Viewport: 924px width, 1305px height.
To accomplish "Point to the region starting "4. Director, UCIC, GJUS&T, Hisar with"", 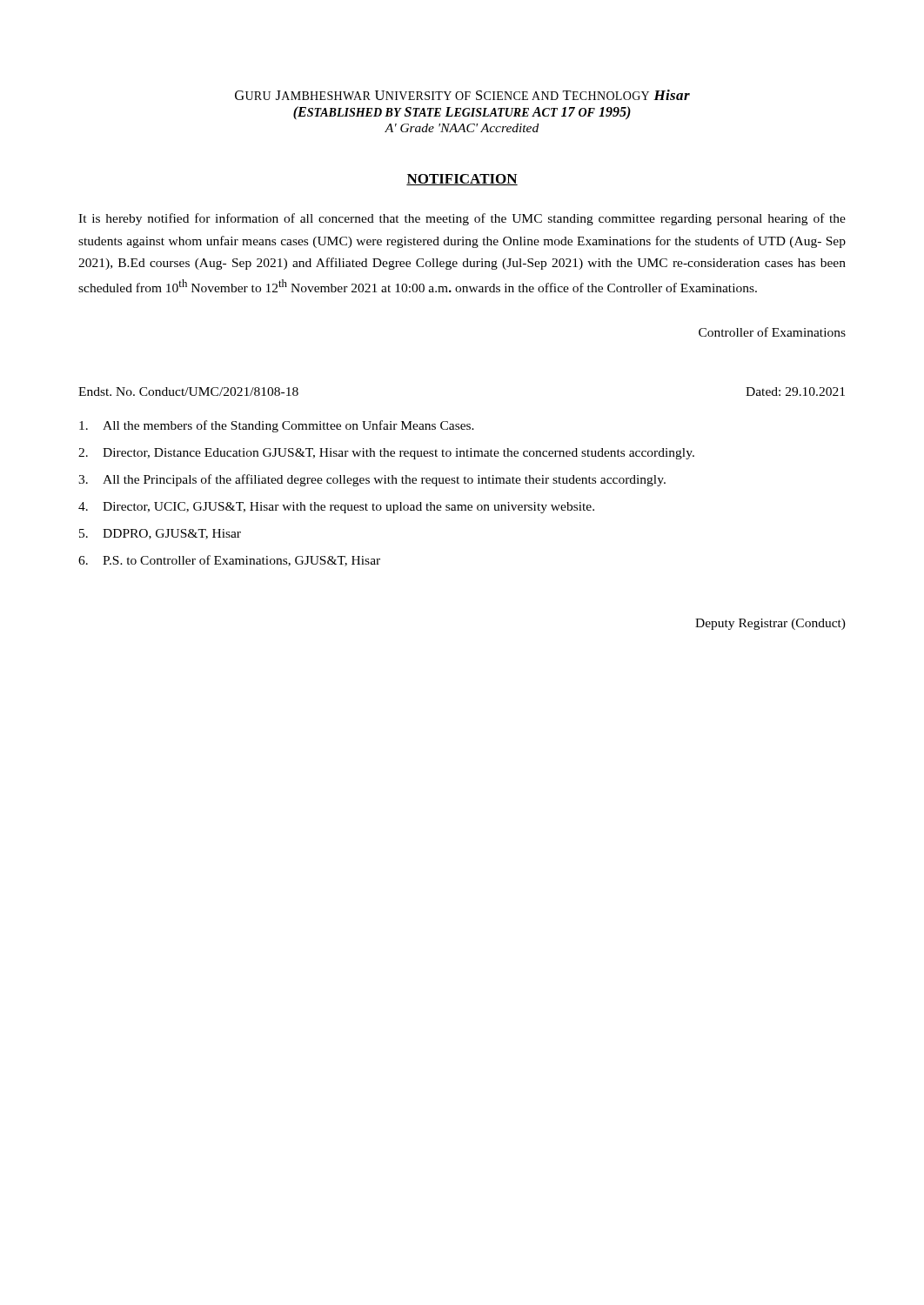I will coord(462,507).
